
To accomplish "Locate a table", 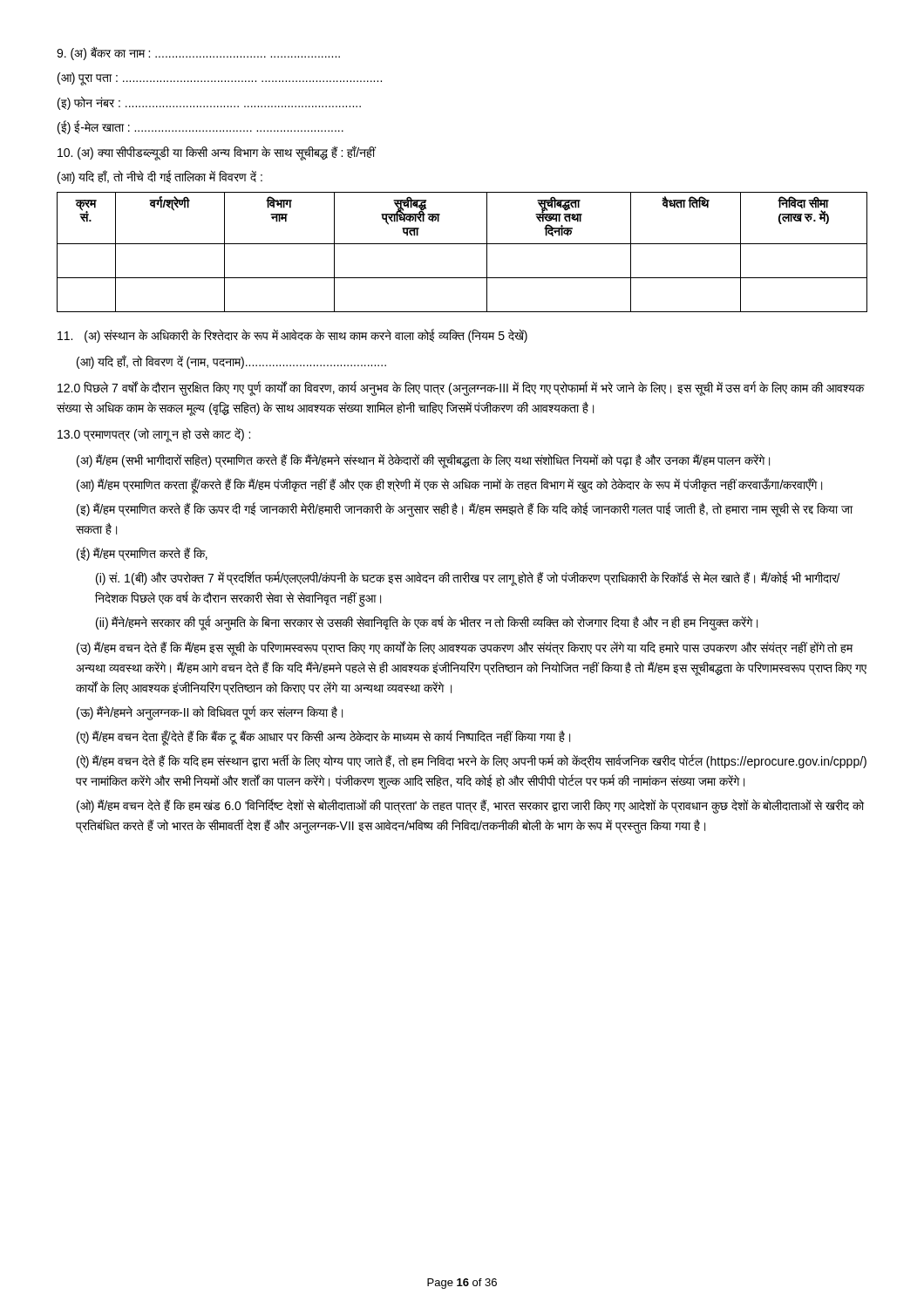I will pyautogui.click(x=462, y=252).
